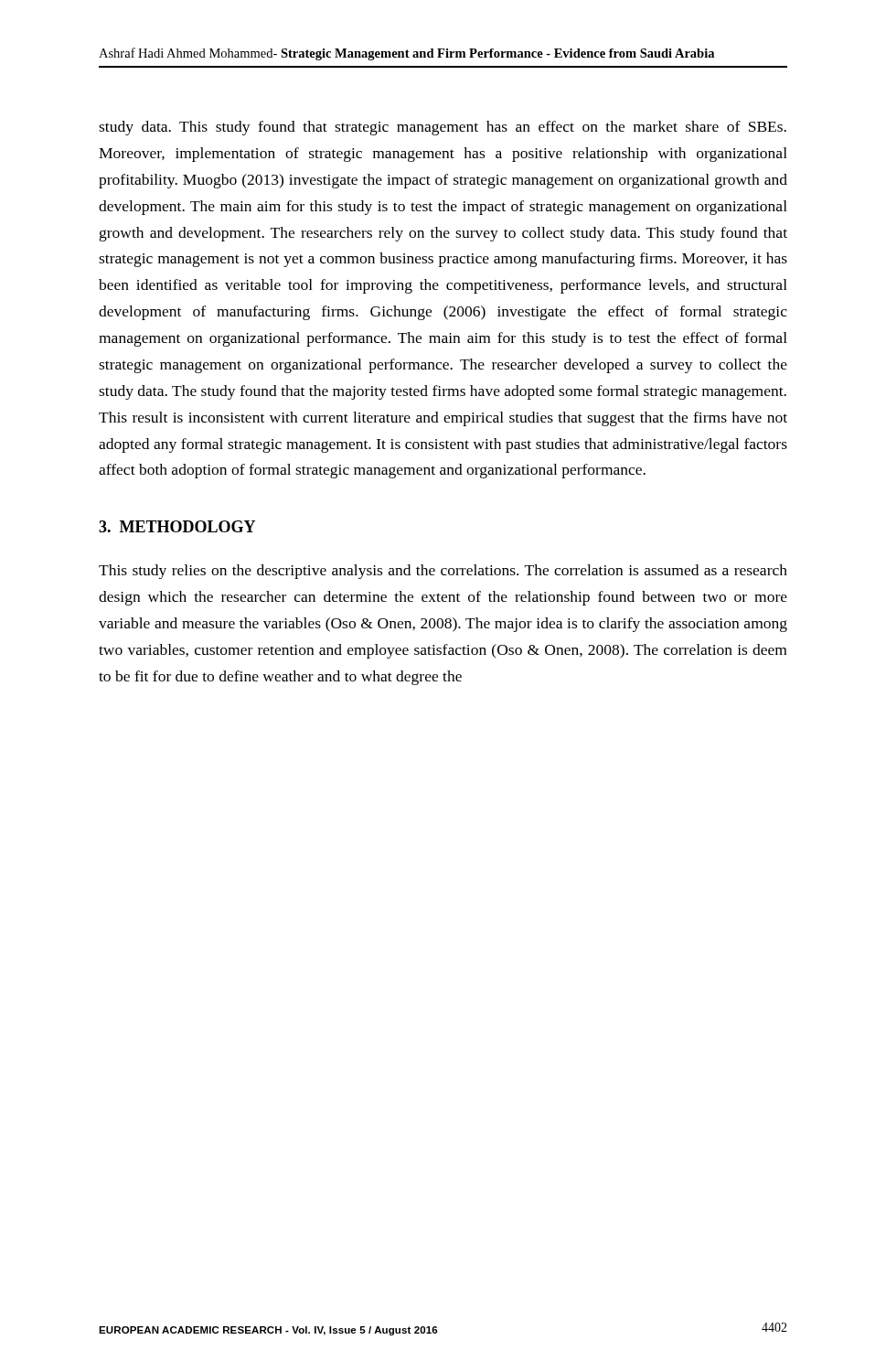Find the text starting "3. METHODOLOGY"

(177, 527)
